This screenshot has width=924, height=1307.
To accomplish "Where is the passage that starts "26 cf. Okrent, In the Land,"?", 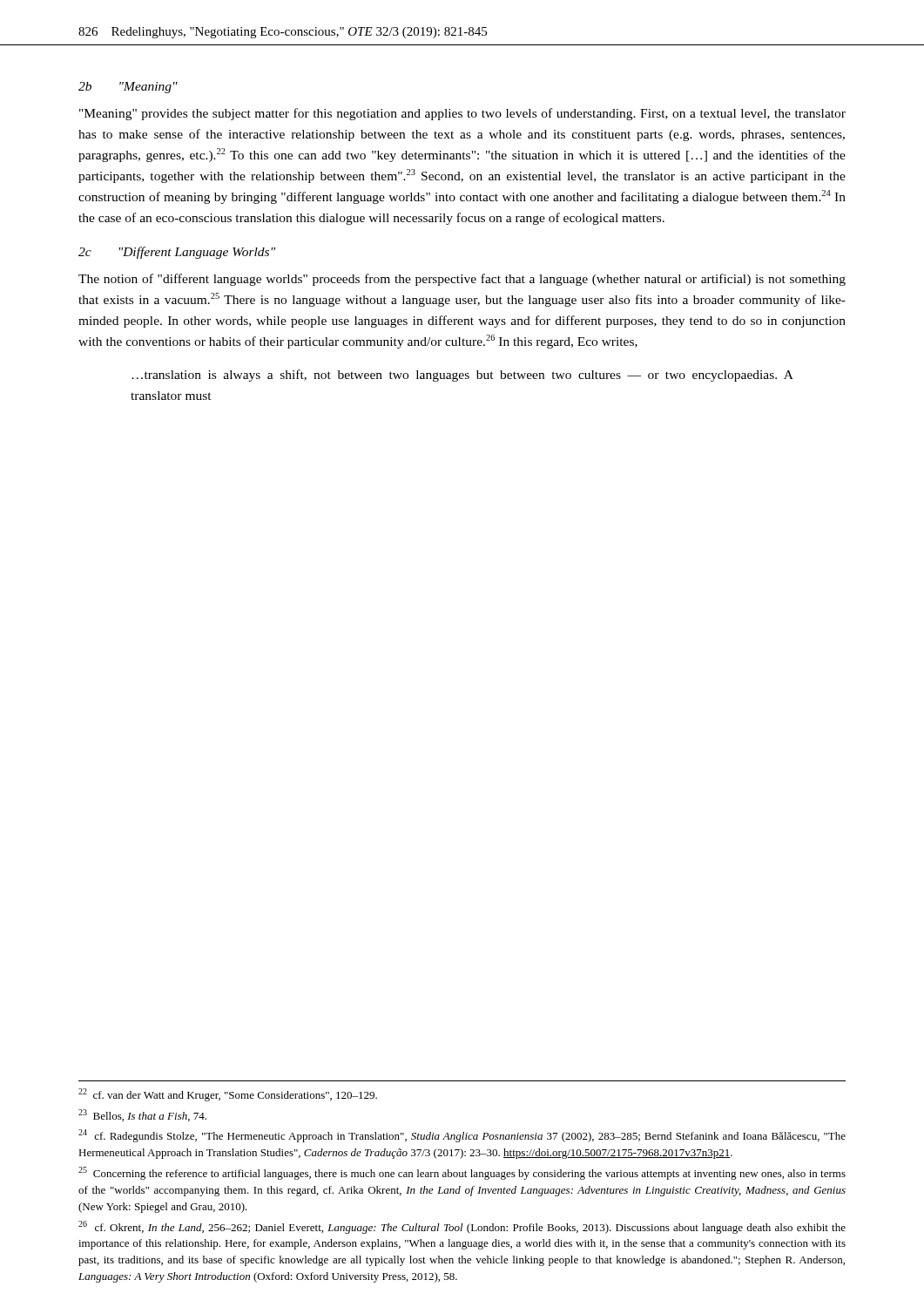I will pos(462,1251).
